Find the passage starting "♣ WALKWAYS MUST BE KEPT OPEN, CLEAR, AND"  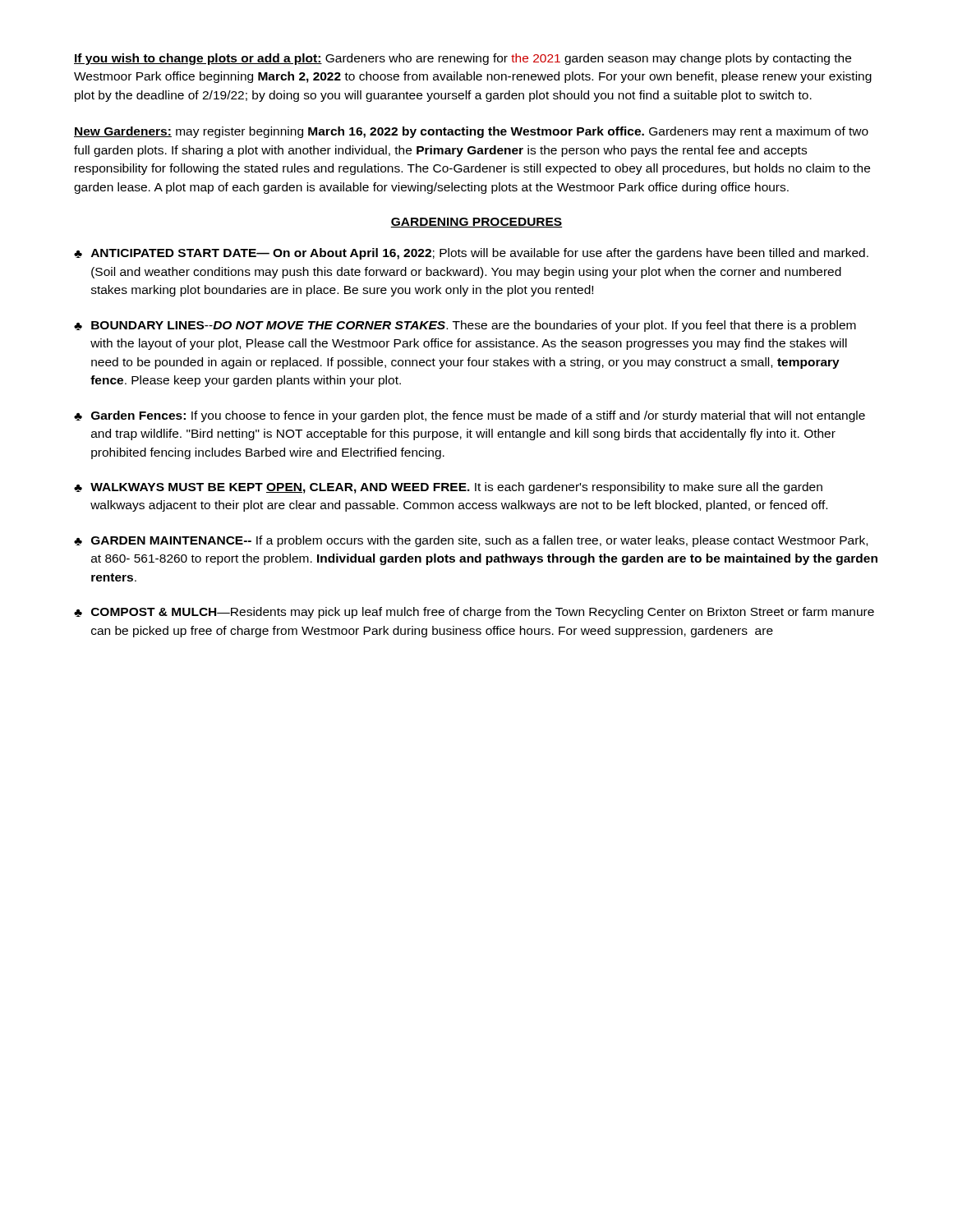[x=476, y=496]
